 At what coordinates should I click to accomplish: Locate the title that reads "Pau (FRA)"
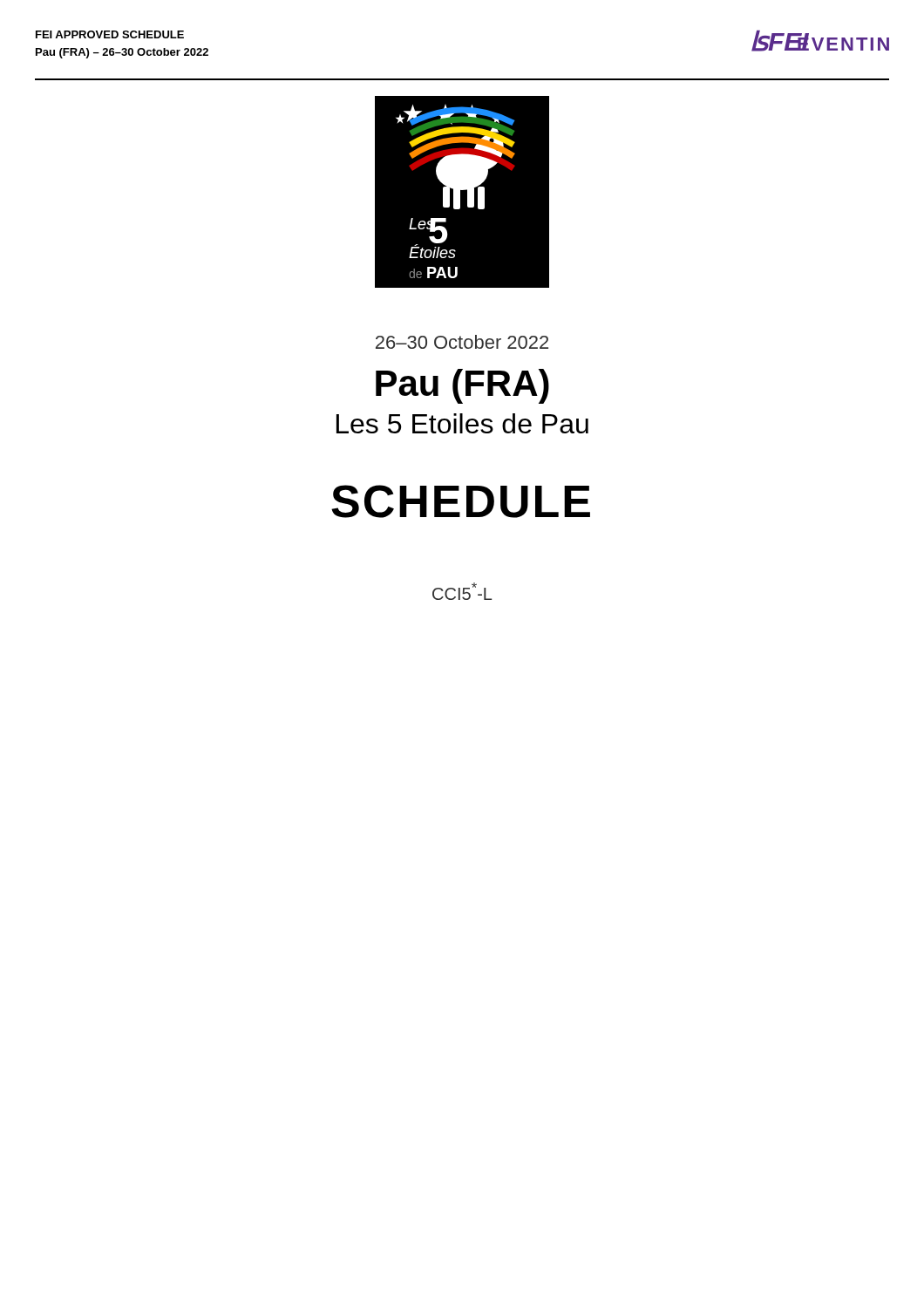pyautogui.click(x=462, y=383)
